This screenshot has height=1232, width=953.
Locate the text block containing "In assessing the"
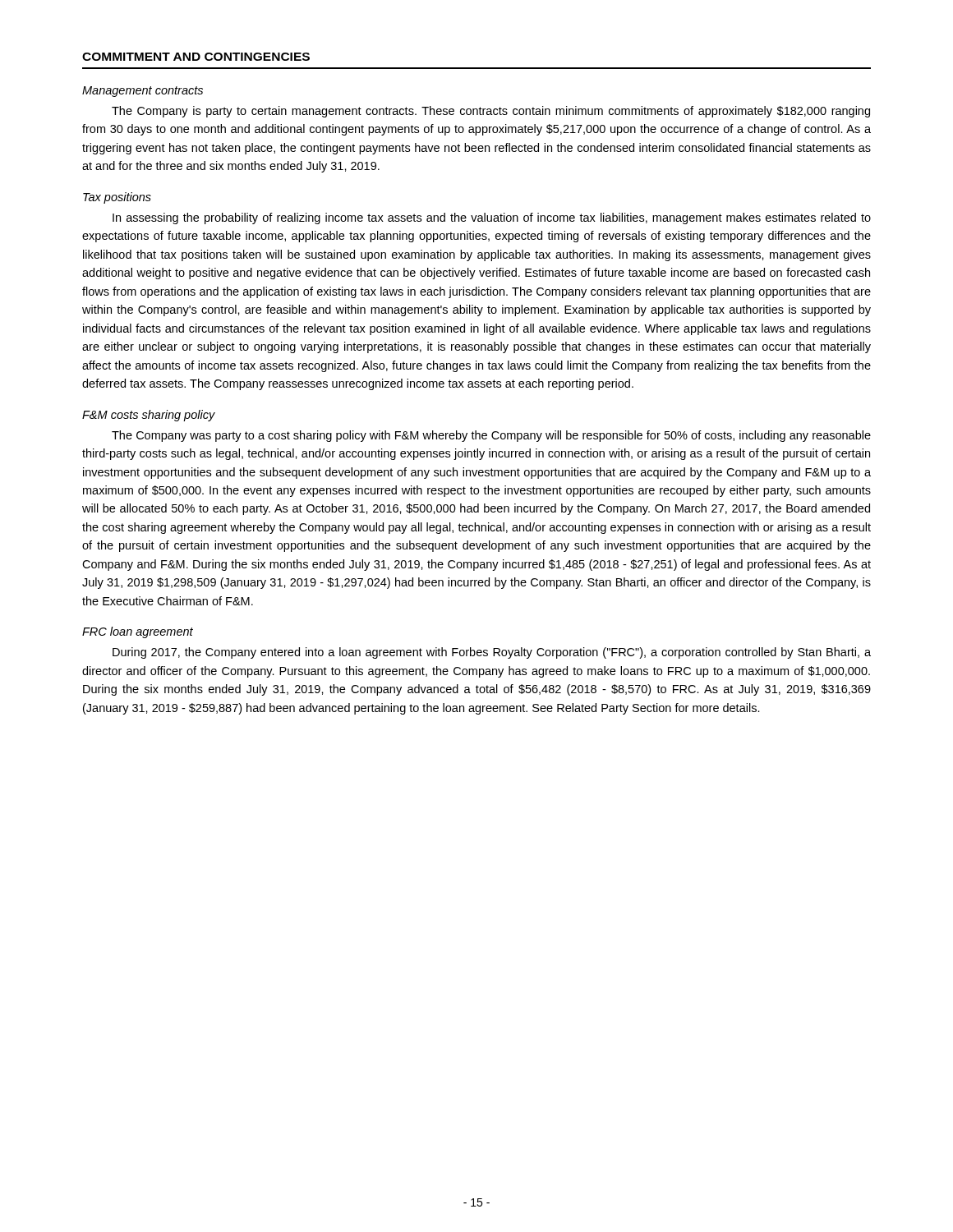point(476,301)
